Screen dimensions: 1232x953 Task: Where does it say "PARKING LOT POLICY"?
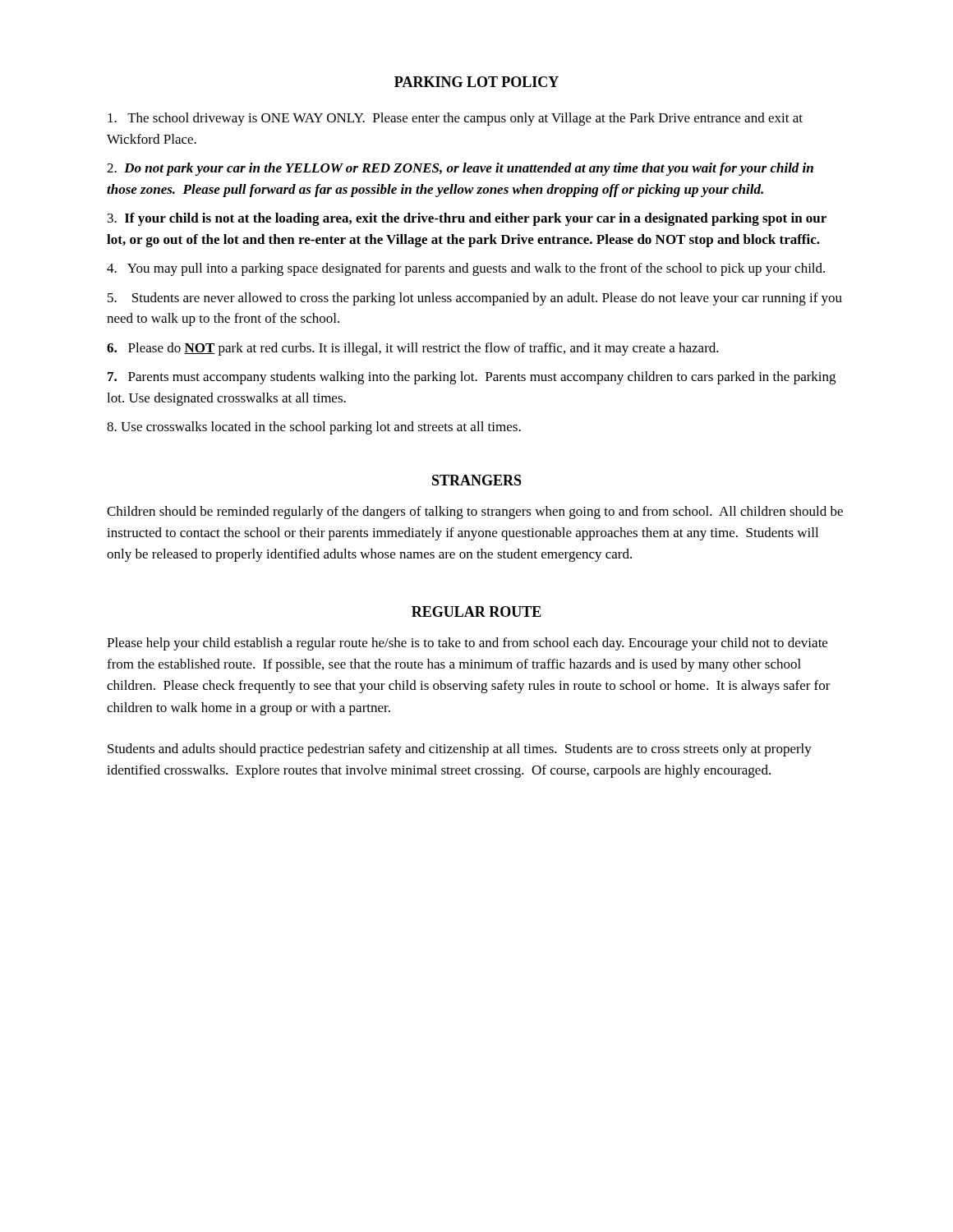click(x=476, y=82)
